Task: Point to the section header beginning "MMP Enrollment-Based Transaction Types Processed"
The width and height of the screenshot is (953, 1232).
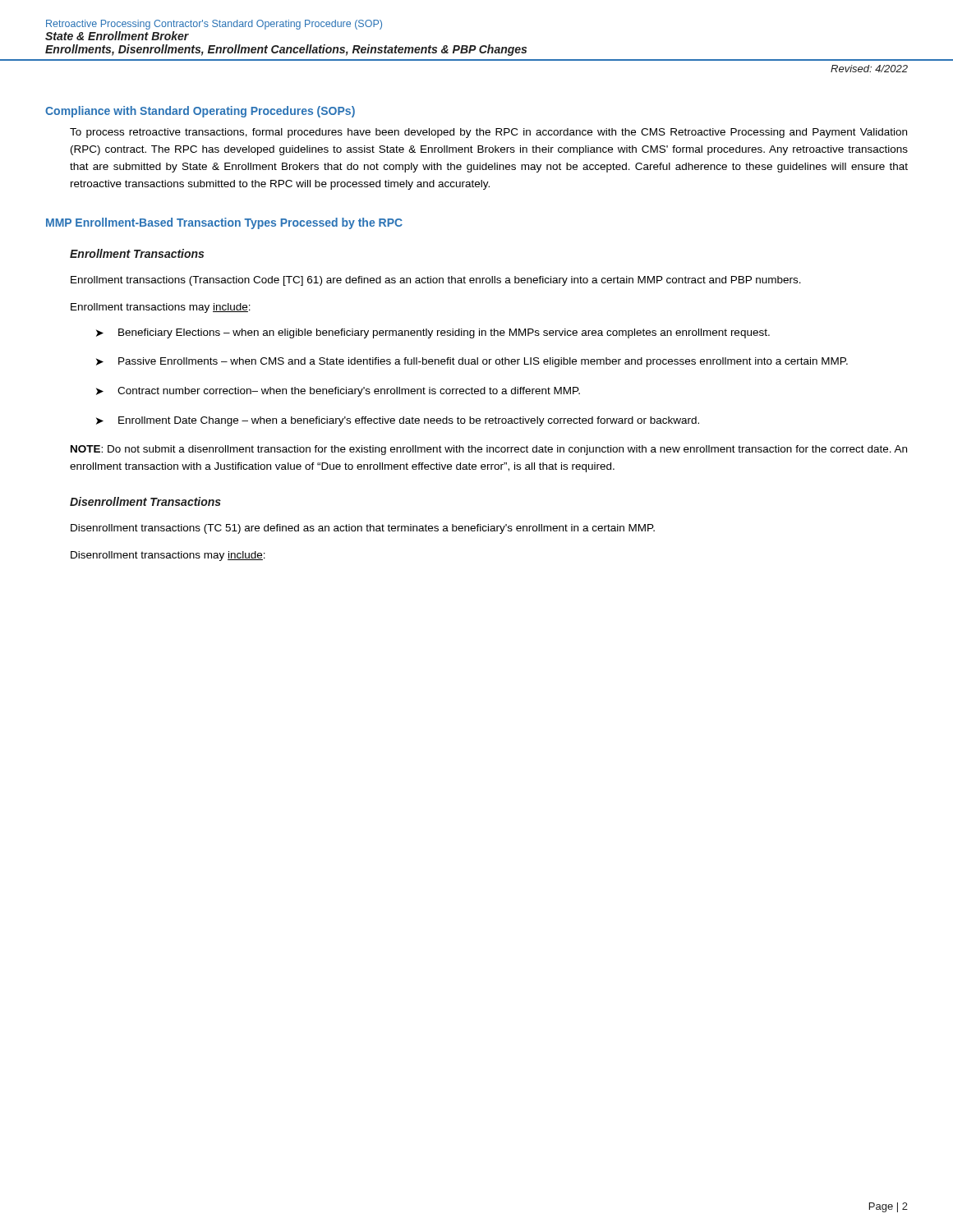Action: pos(224,222)
